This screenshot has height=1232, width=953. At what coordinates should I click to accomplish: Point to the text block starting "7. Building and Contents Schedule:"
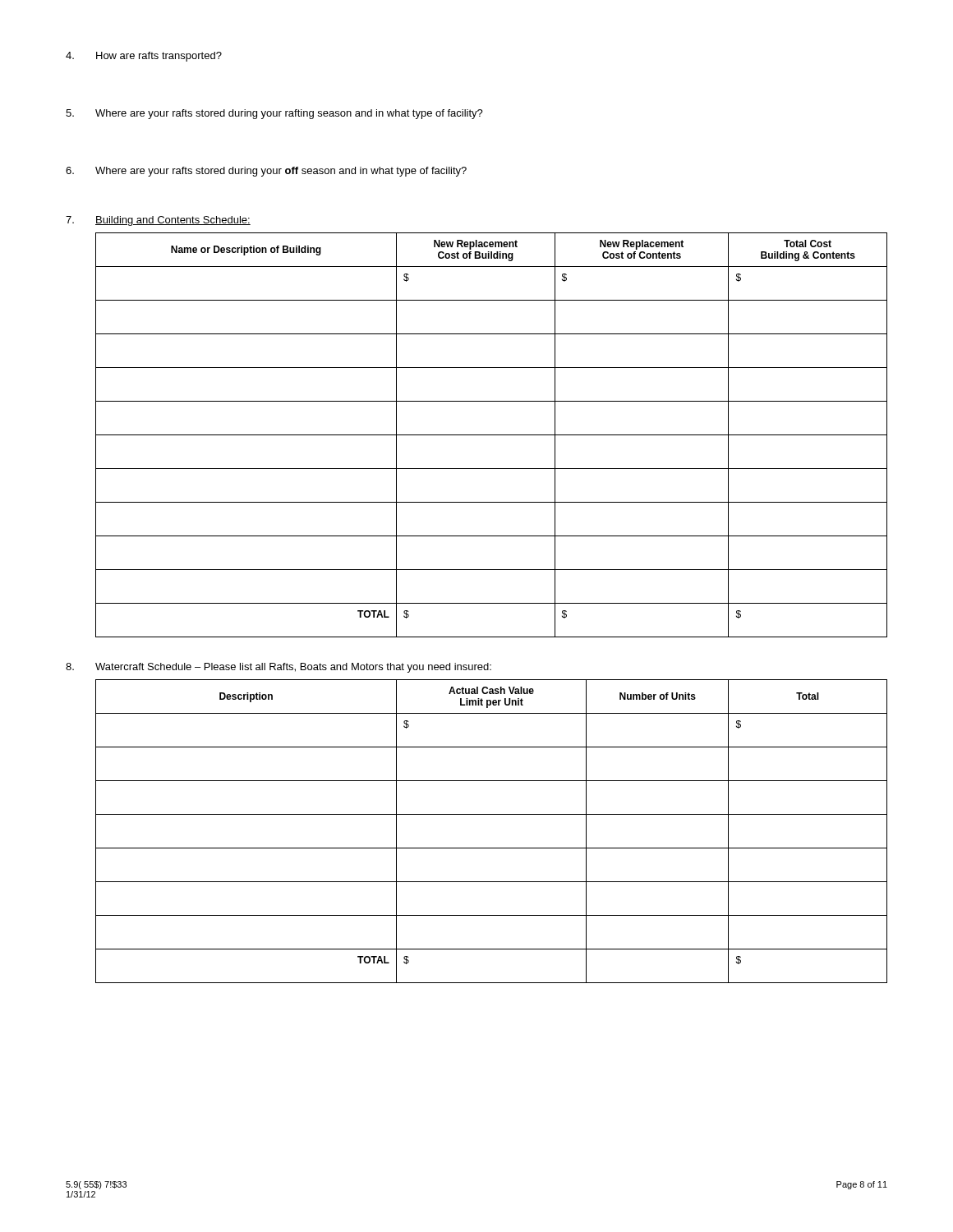tap(158, 220)
